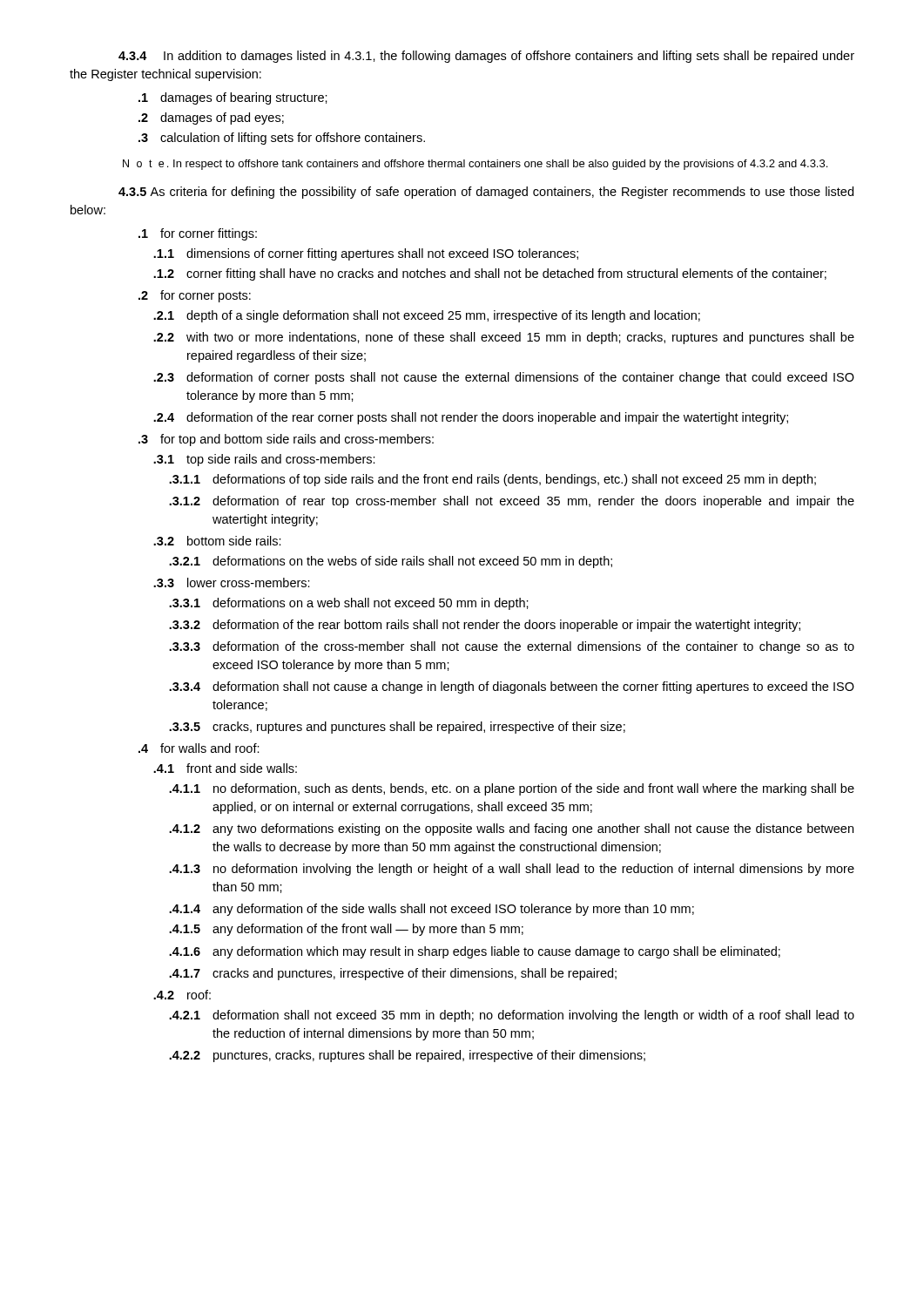Point to the text starting ".4.1.4 any deformation of the side walls shall"

(x=462, y=910)
